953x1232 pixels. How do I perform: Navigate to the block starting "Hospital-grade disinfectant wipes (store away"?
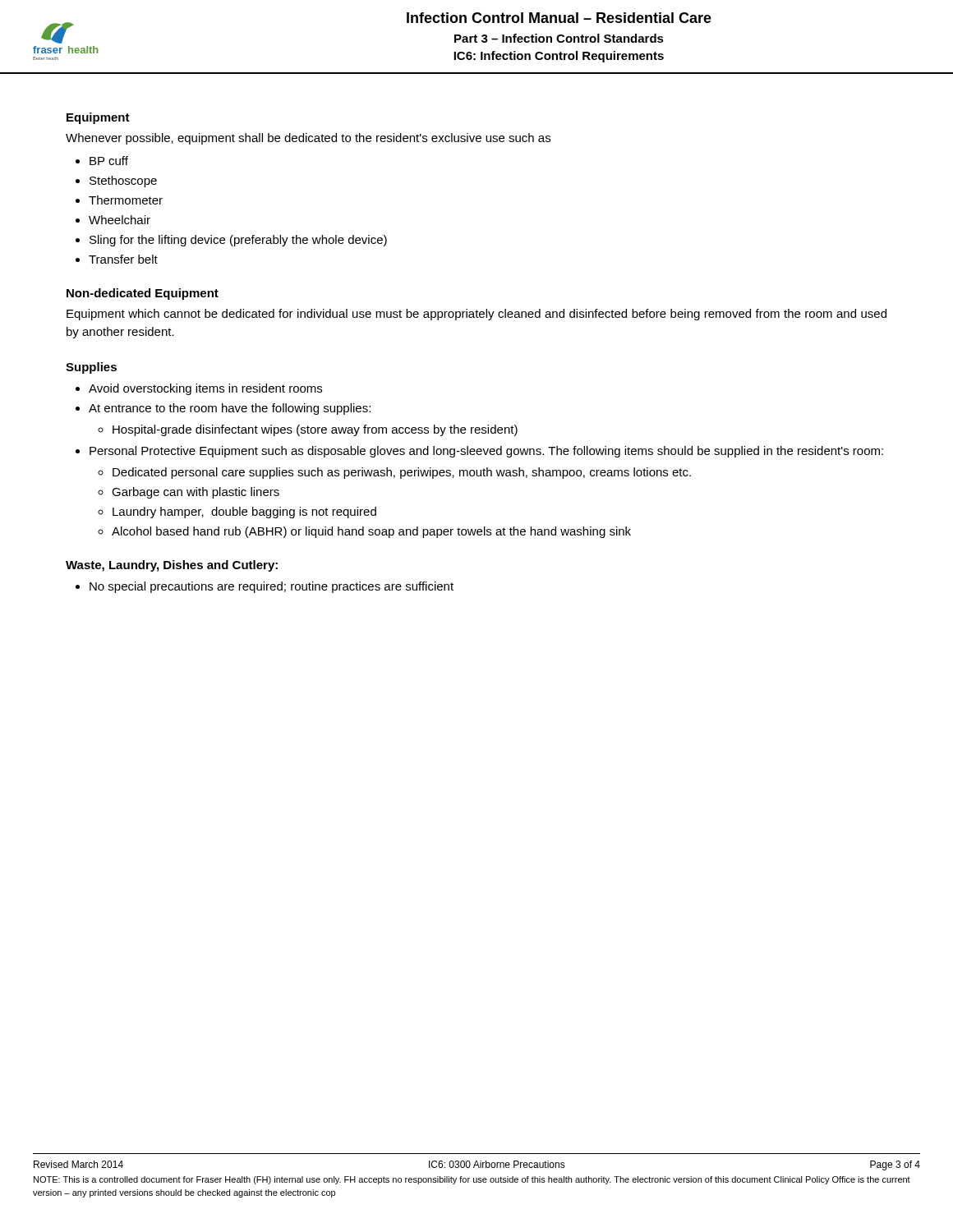[499, 429]
